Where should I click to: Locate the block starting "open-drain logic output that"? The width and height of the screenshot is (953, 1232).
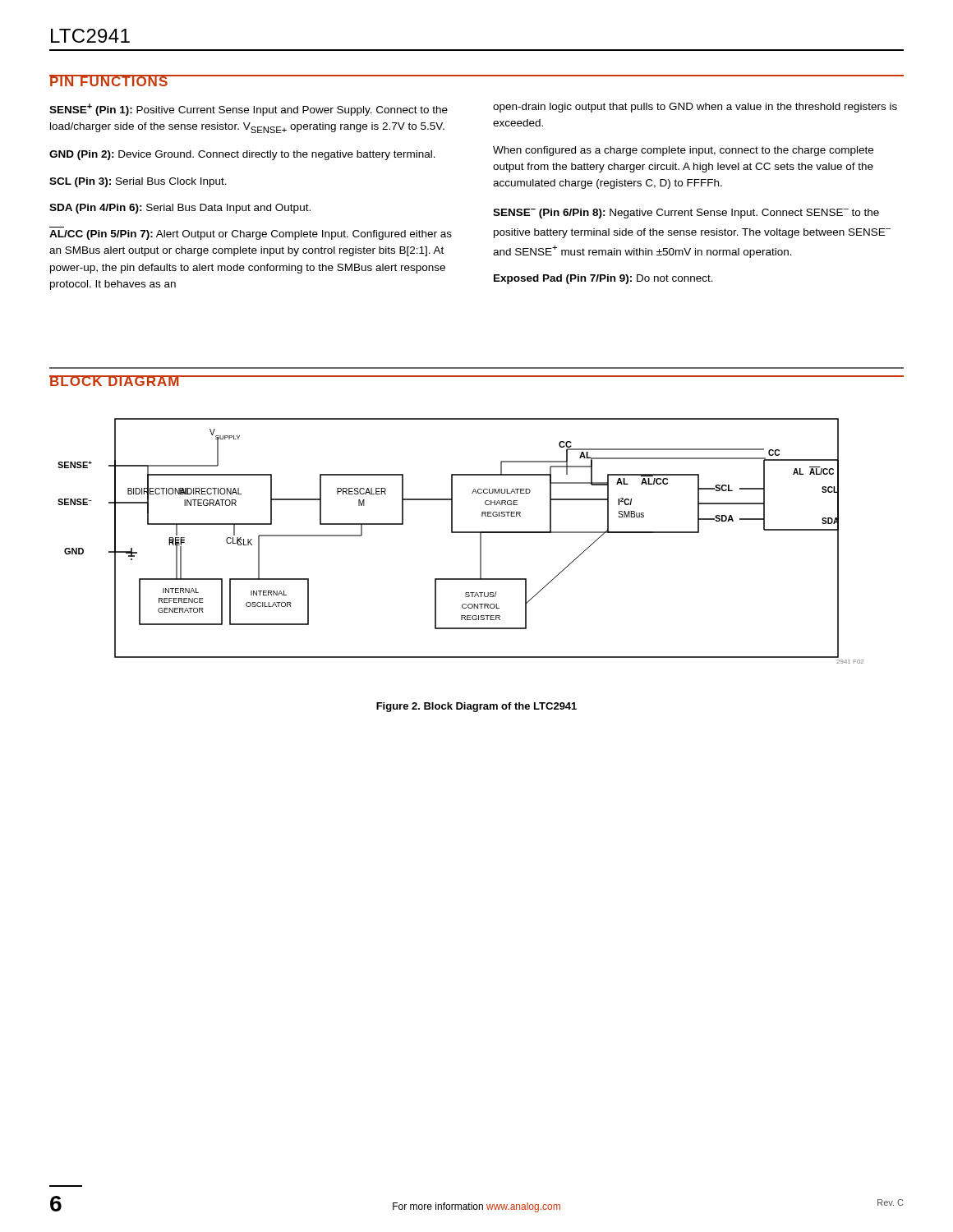pyautogui.click(x=695, y=115)
